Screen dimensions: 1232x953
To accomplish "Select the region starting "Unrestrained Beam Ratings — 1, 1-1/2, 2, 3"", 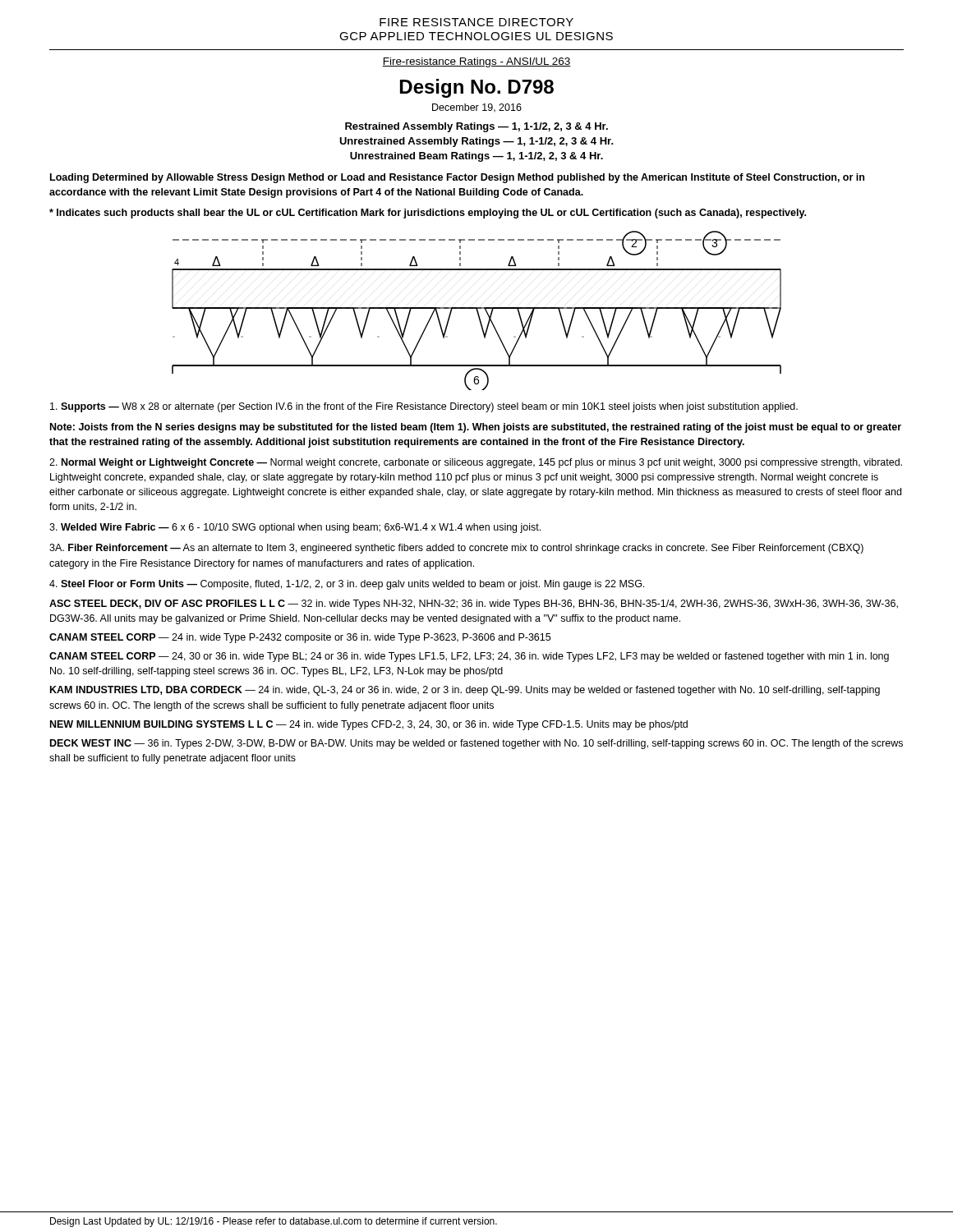I will [x=476, y=156].
